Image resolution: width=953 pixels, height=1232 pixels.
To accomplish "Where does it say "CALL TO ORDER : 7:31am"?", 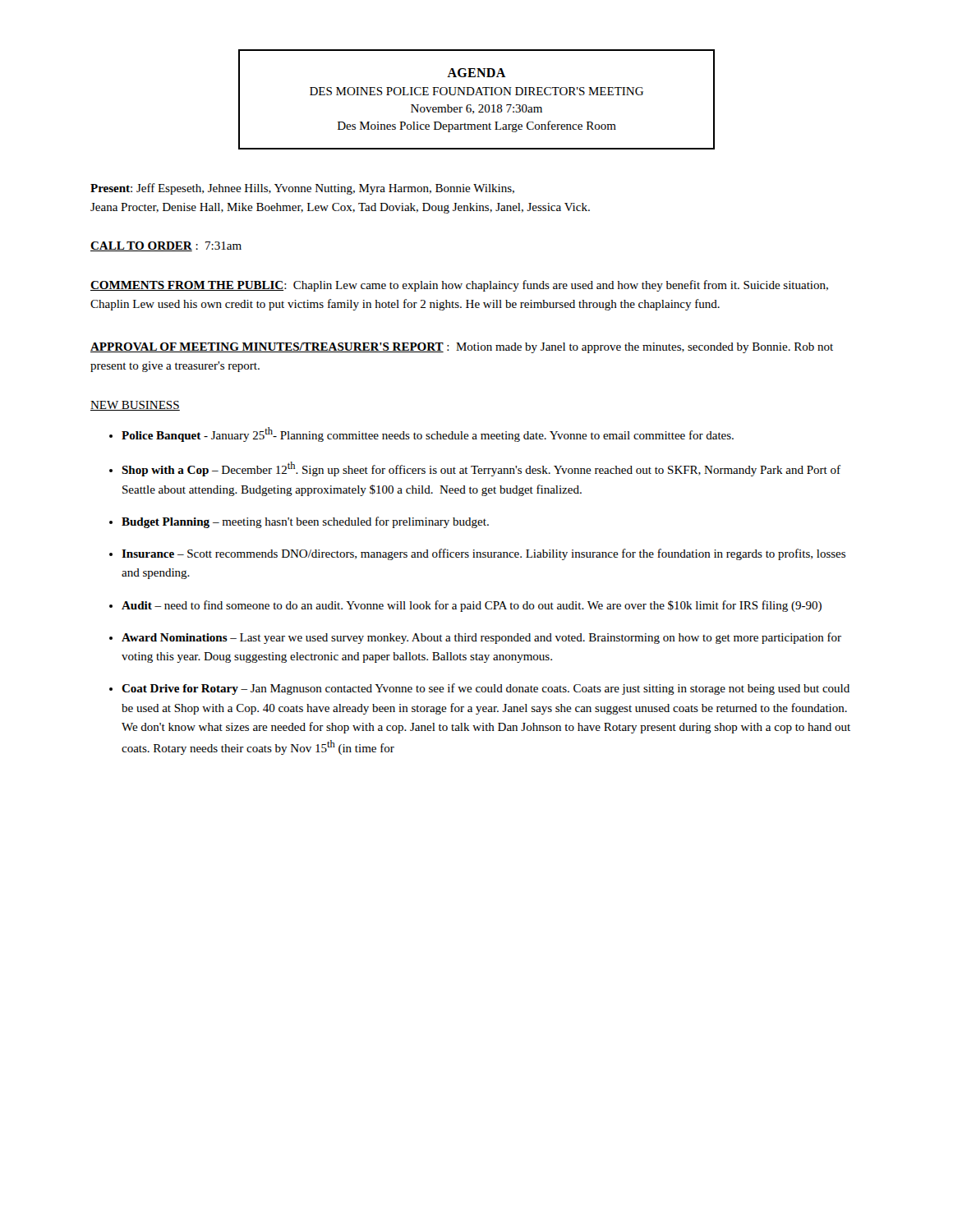I will [x=166, y=246].
